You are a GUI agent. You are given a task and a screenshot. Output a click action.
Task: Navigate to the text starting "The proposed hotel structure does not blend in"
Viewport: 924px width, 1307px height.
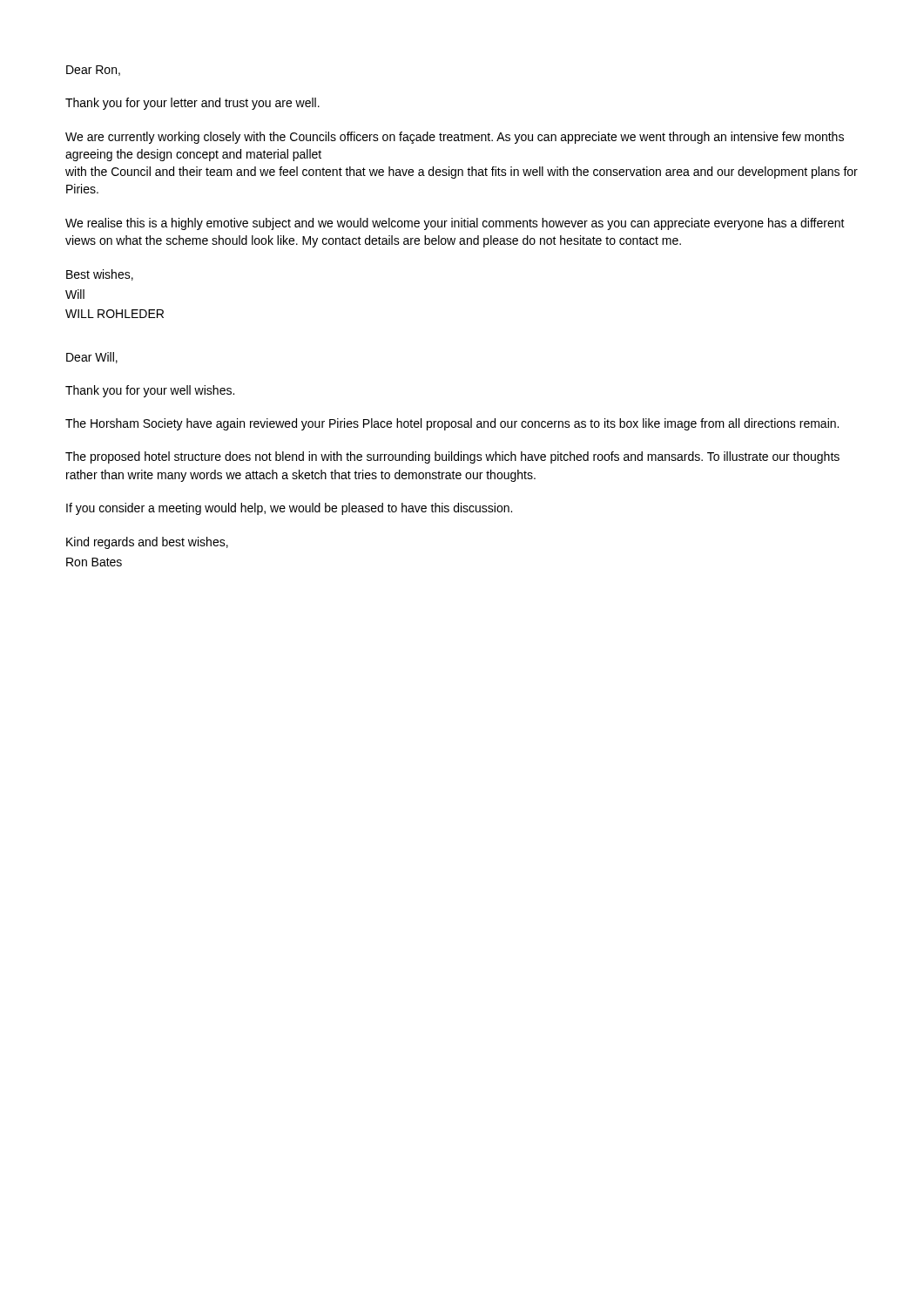[x=453, y=466]
